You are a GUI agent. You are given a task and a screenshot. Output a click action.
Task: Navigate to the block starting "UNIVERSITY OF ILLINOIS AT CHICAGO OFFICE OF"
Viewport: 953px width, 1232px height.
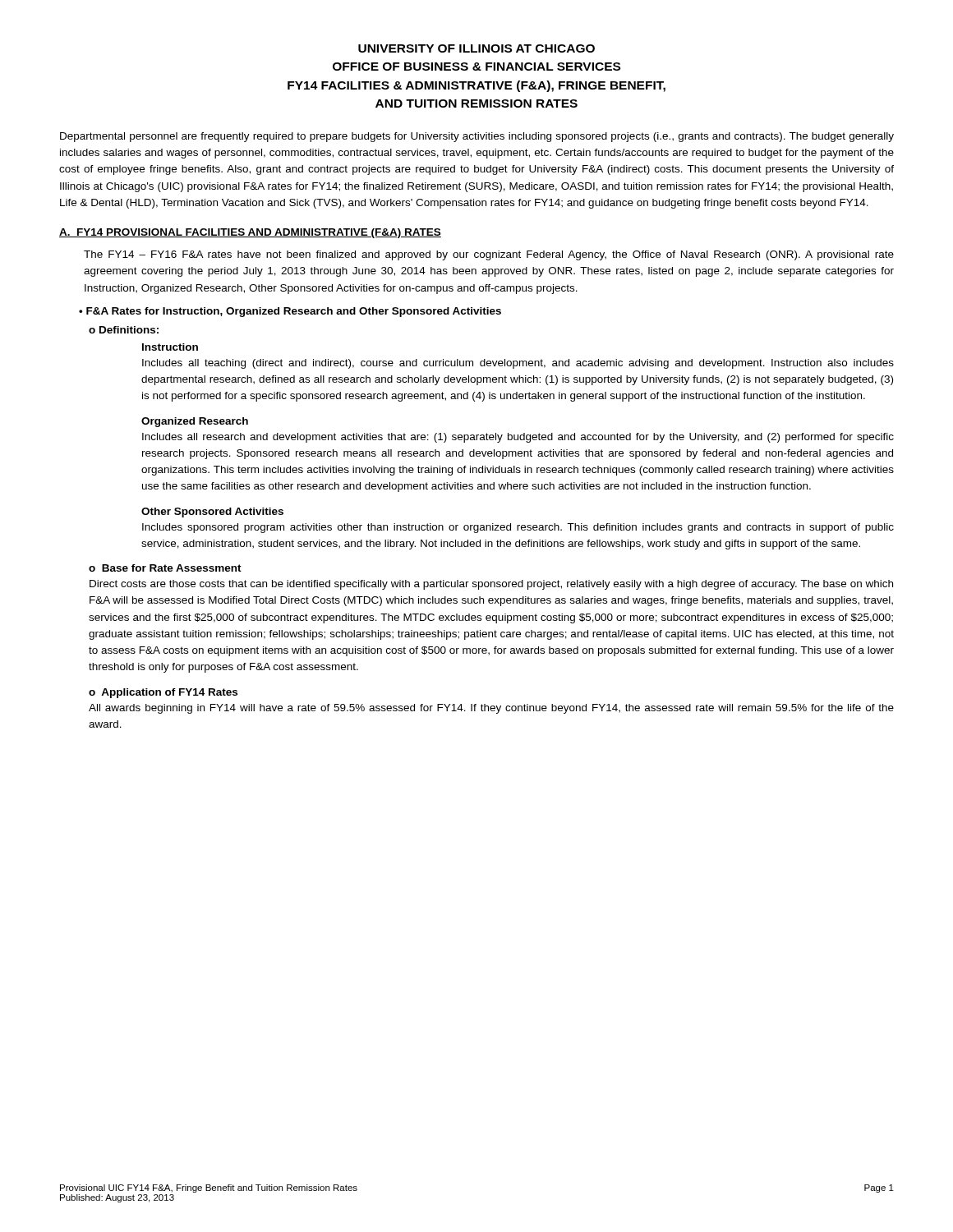coord(476,76)
